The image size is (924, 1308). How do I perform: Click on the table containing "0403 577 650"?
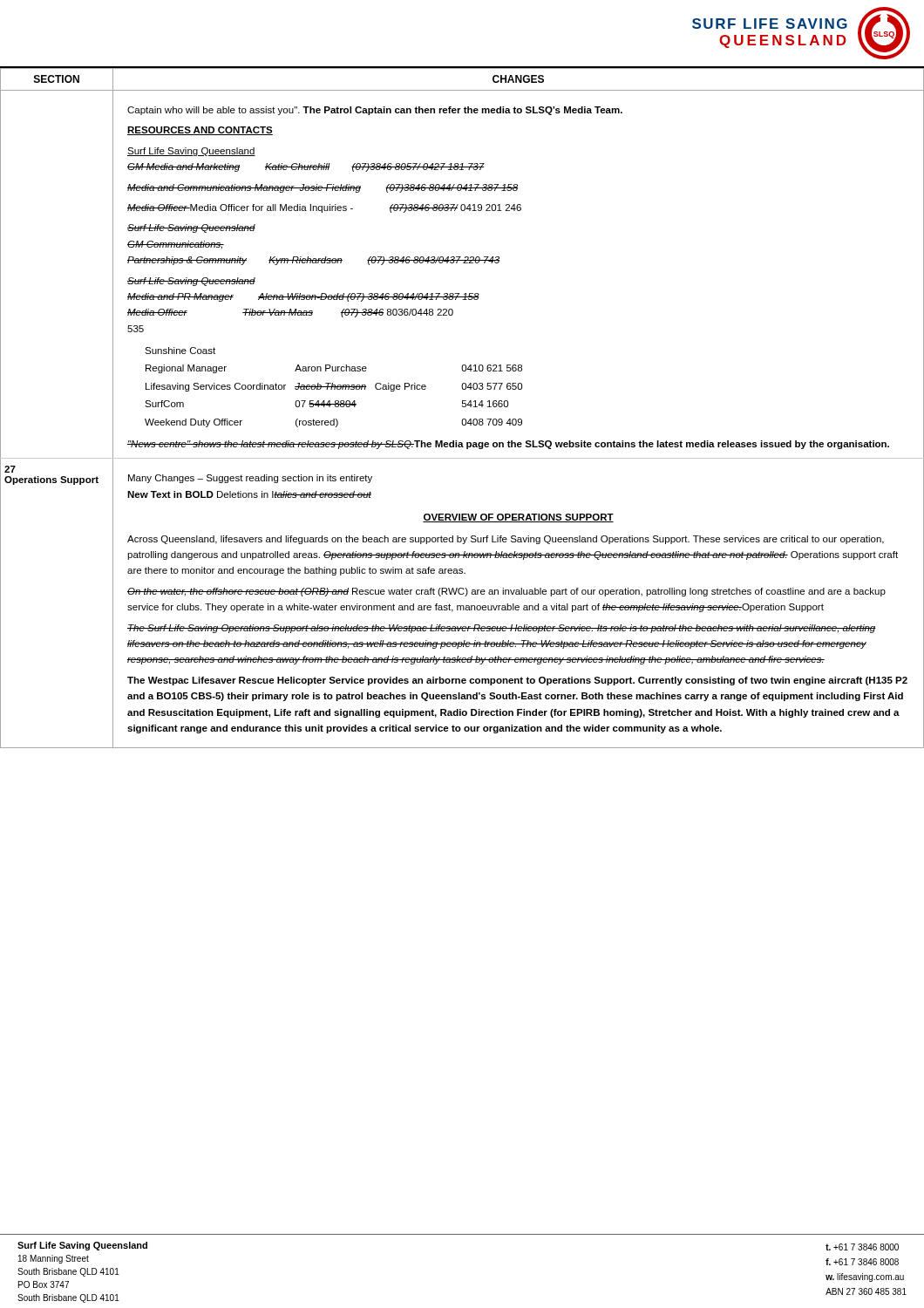462,649
